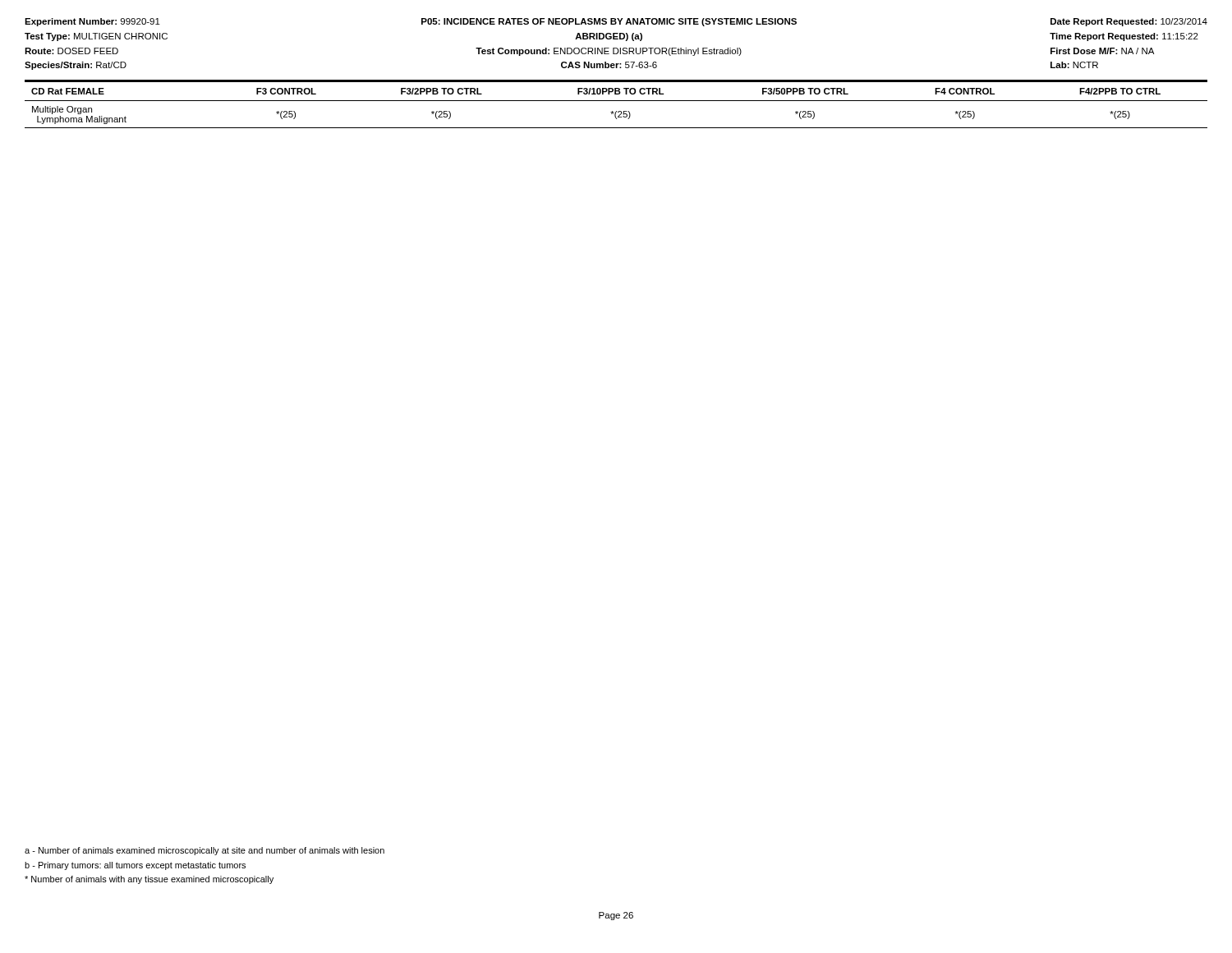The height and width of the screenshot is (953, 1232).
Task: Point to the text block starting "a - Number of animals"
Action: (205, 851)
